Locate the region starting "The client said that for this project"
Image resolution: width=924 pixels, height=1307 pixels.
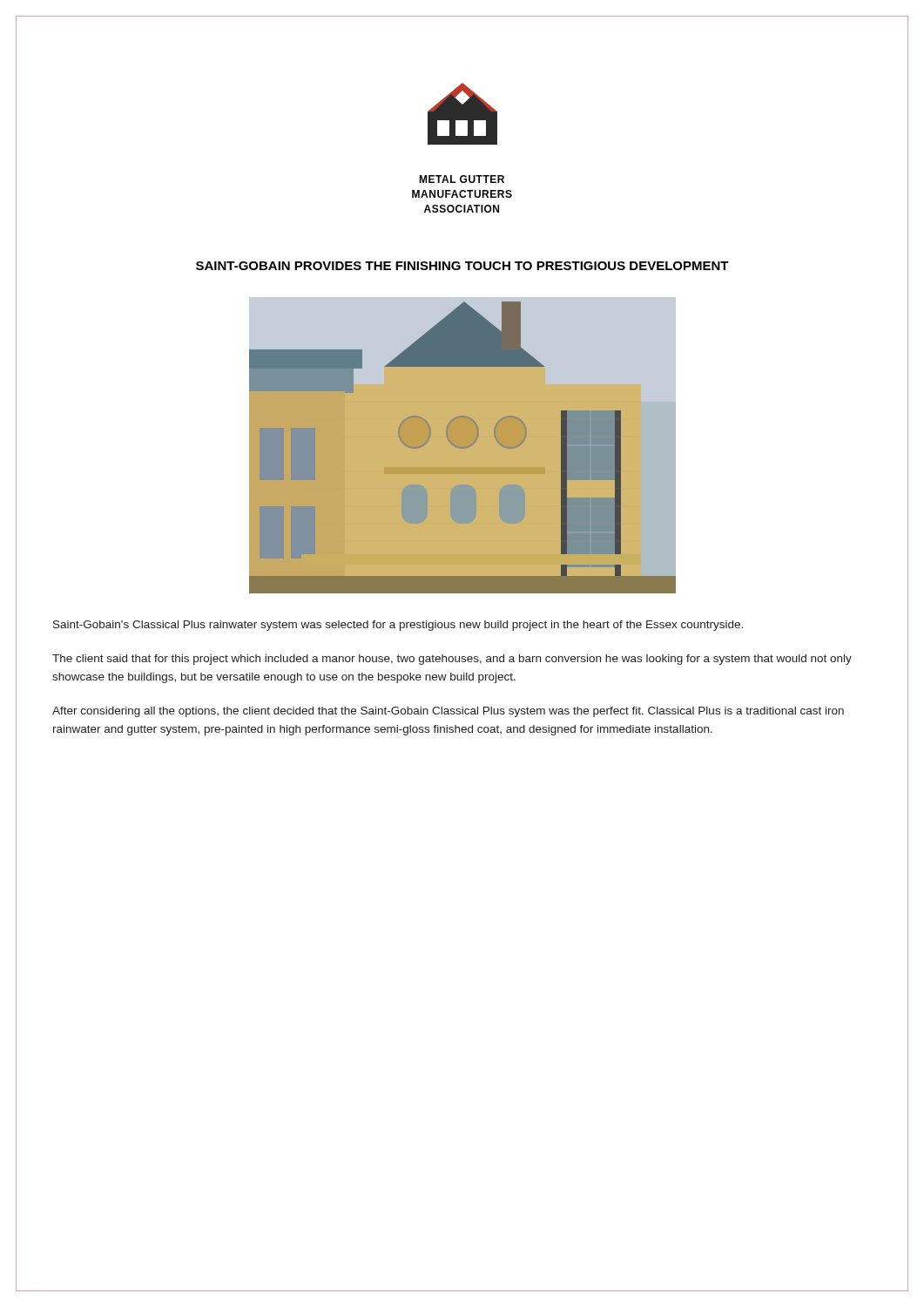tap(452, 668)
